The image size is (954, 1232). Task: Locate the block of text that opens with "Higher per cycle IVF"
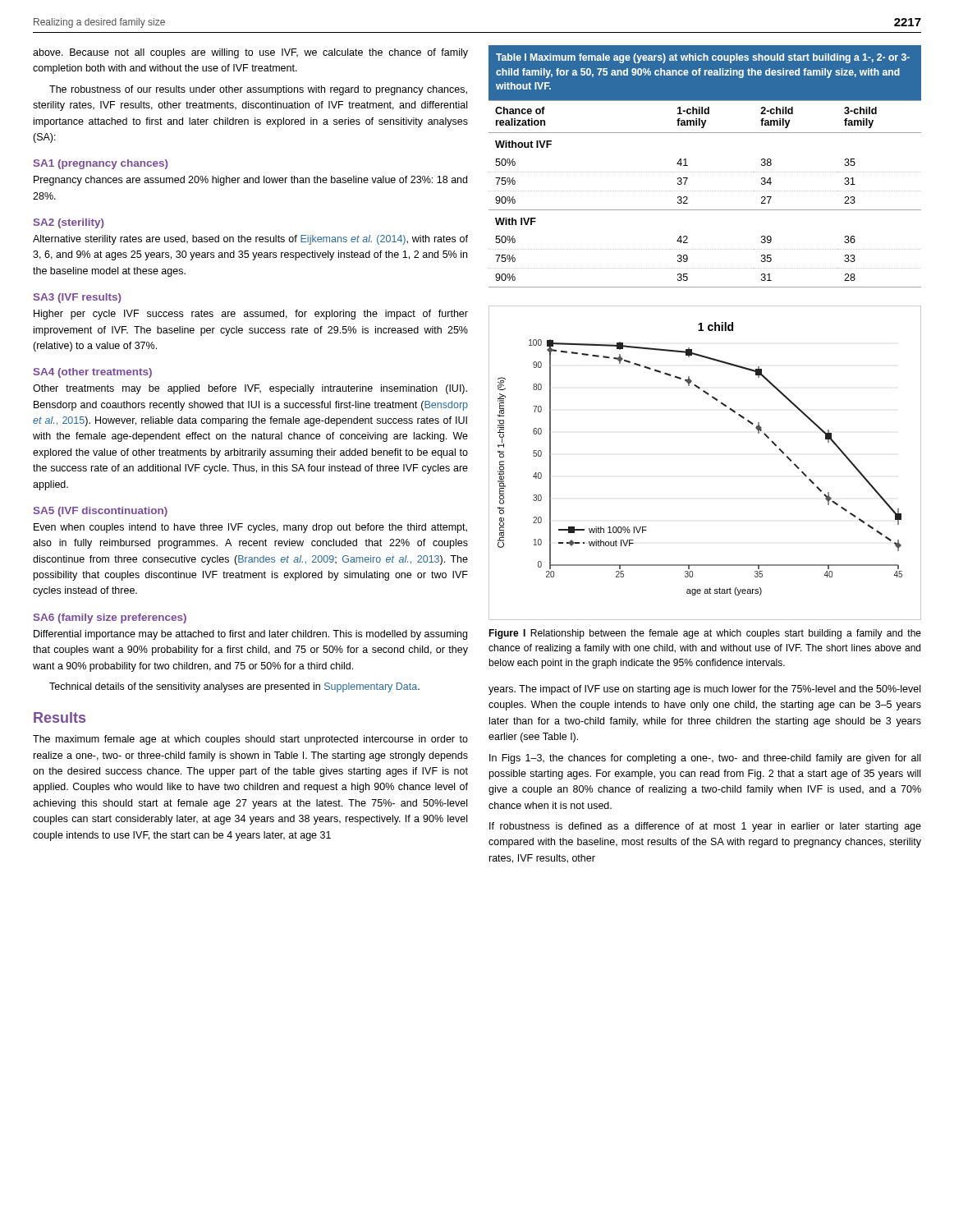(250, 330)
